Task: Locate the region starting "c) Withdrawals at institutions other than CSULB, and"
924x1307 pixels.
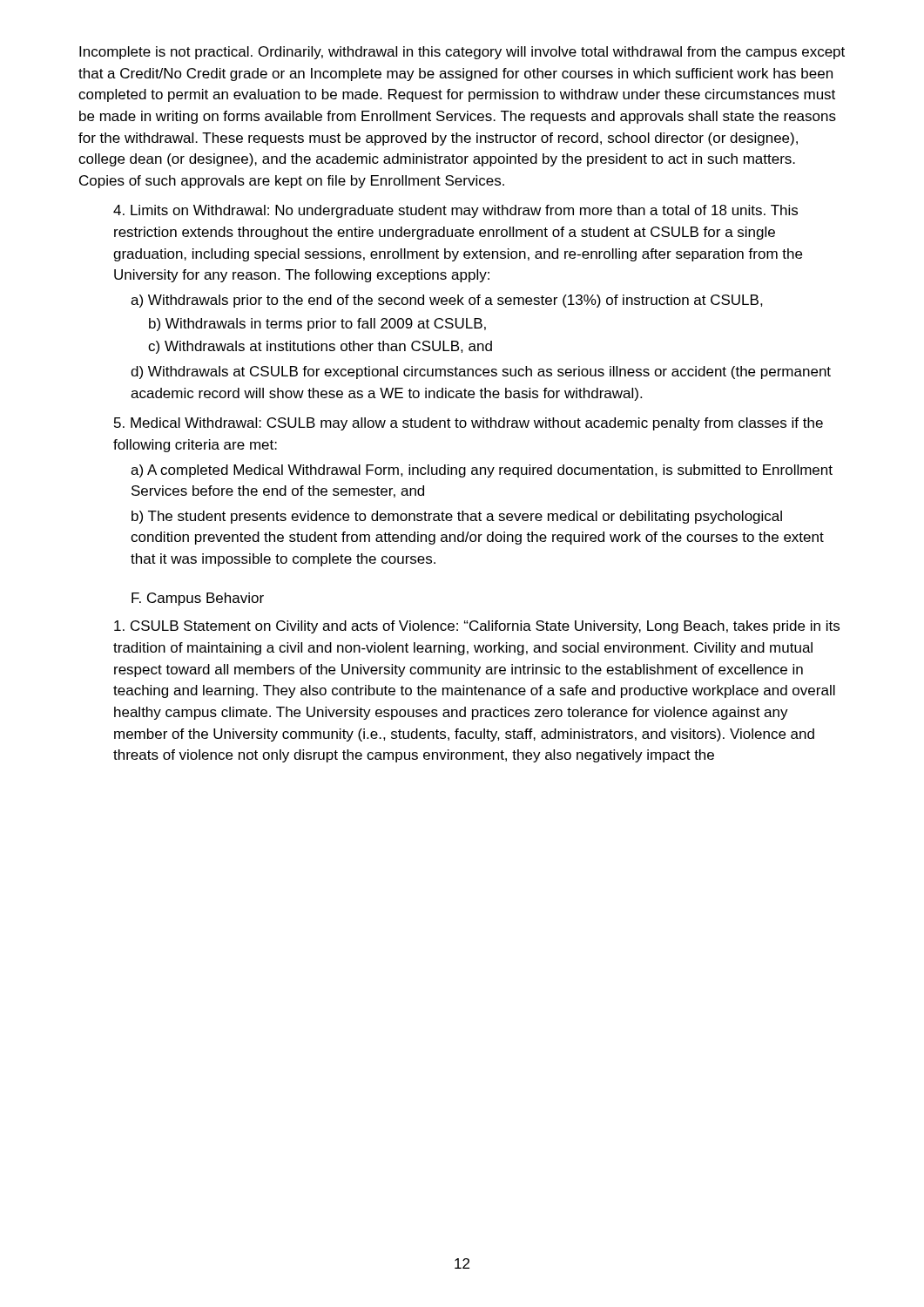Action: [x=497, y=347]
